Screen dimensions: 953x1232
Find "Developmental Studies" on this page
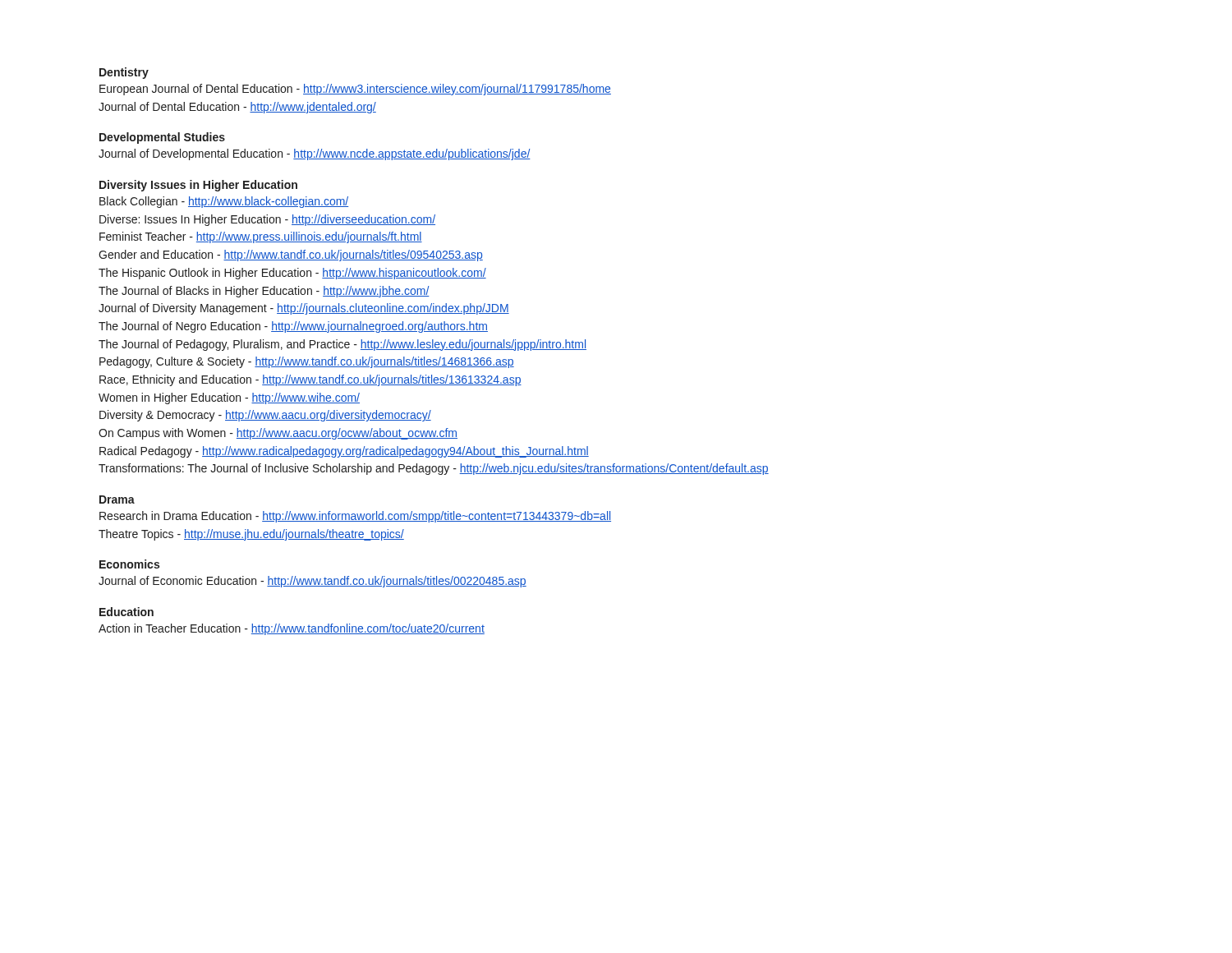162,138
